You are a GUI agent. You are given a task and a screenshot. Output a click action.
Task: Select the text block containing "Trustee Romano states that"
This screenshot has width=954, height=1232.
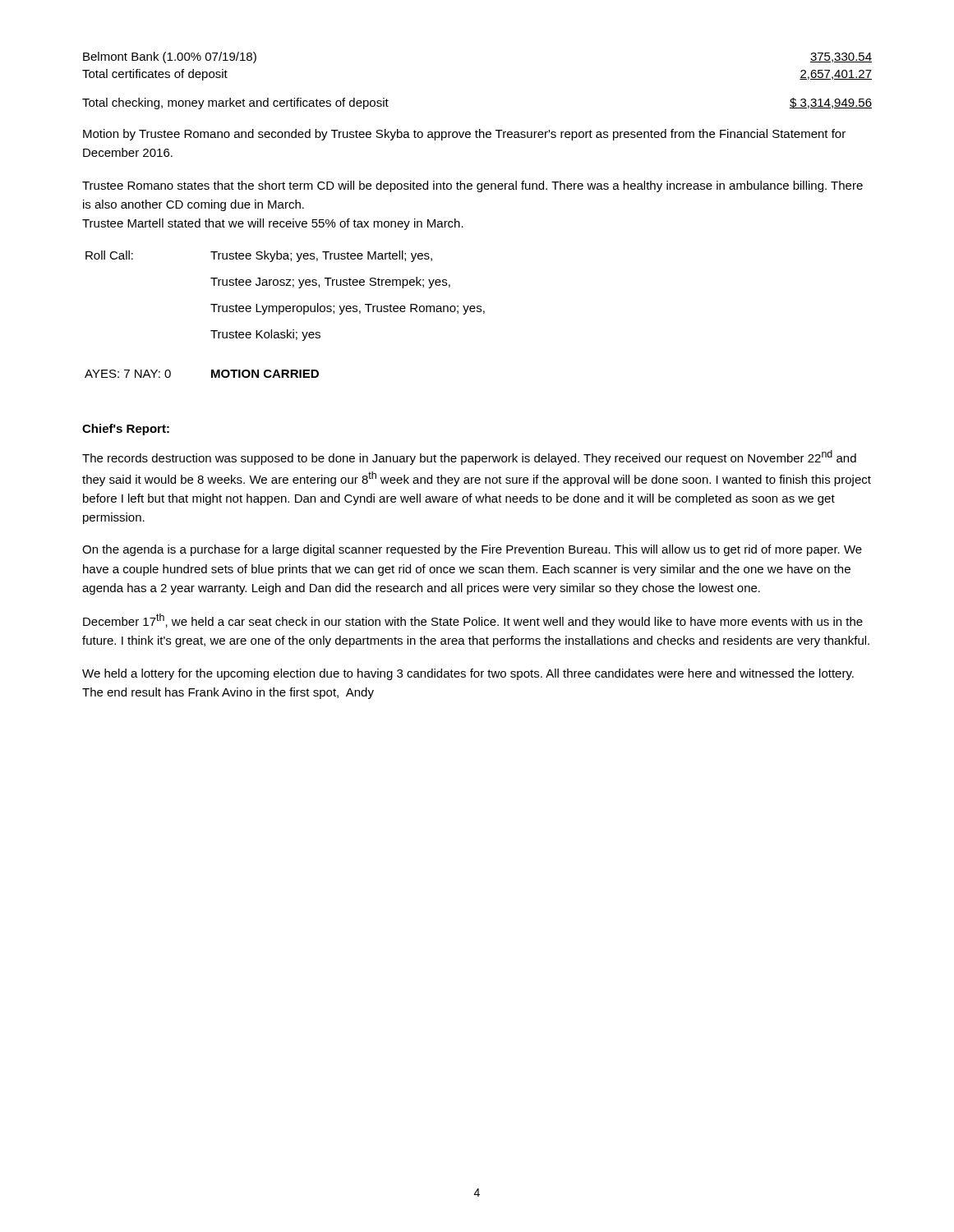(x=472, y=186)
